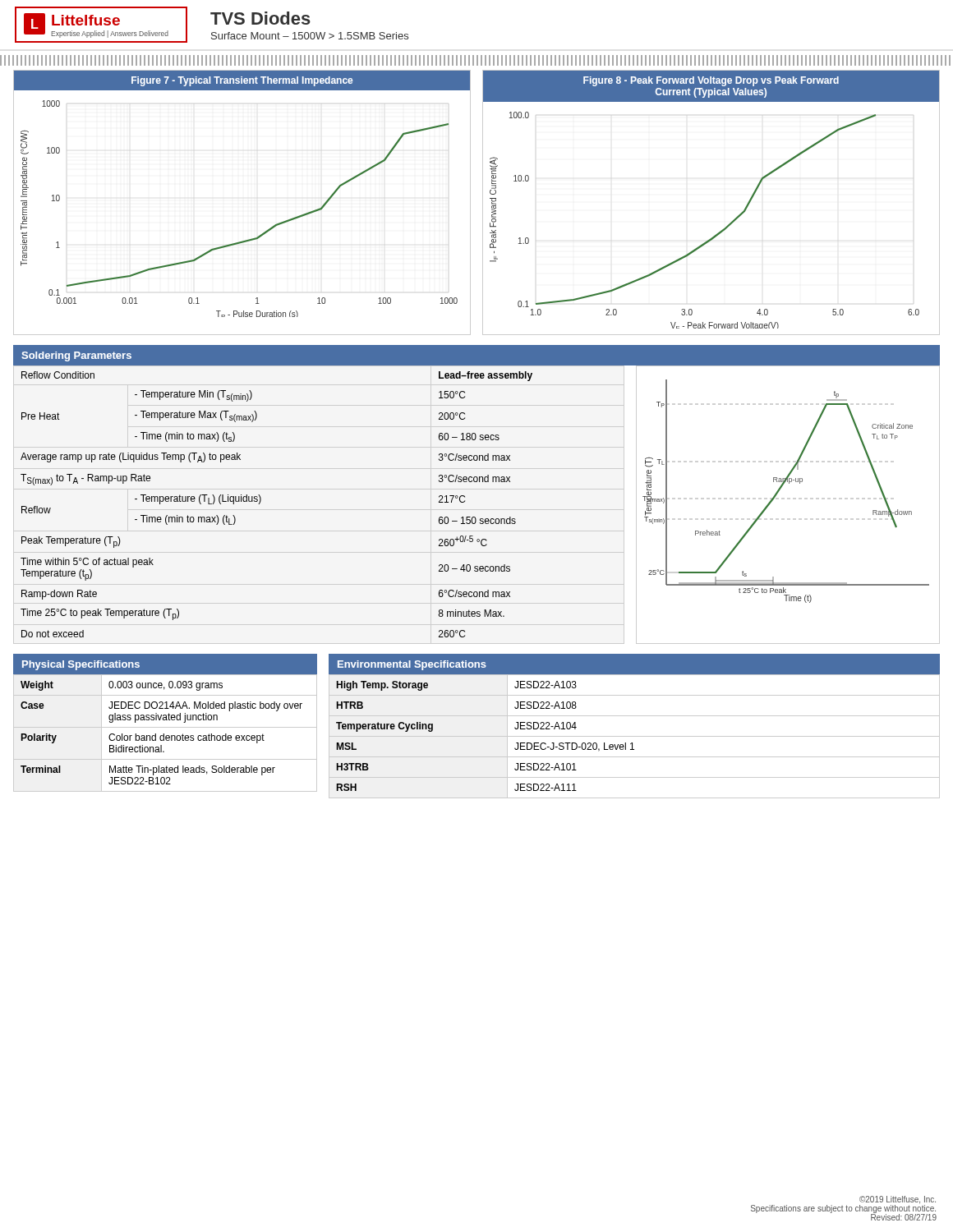The image size is (953, 1232).
Task: Select the schematic
Action: point(788,505)
